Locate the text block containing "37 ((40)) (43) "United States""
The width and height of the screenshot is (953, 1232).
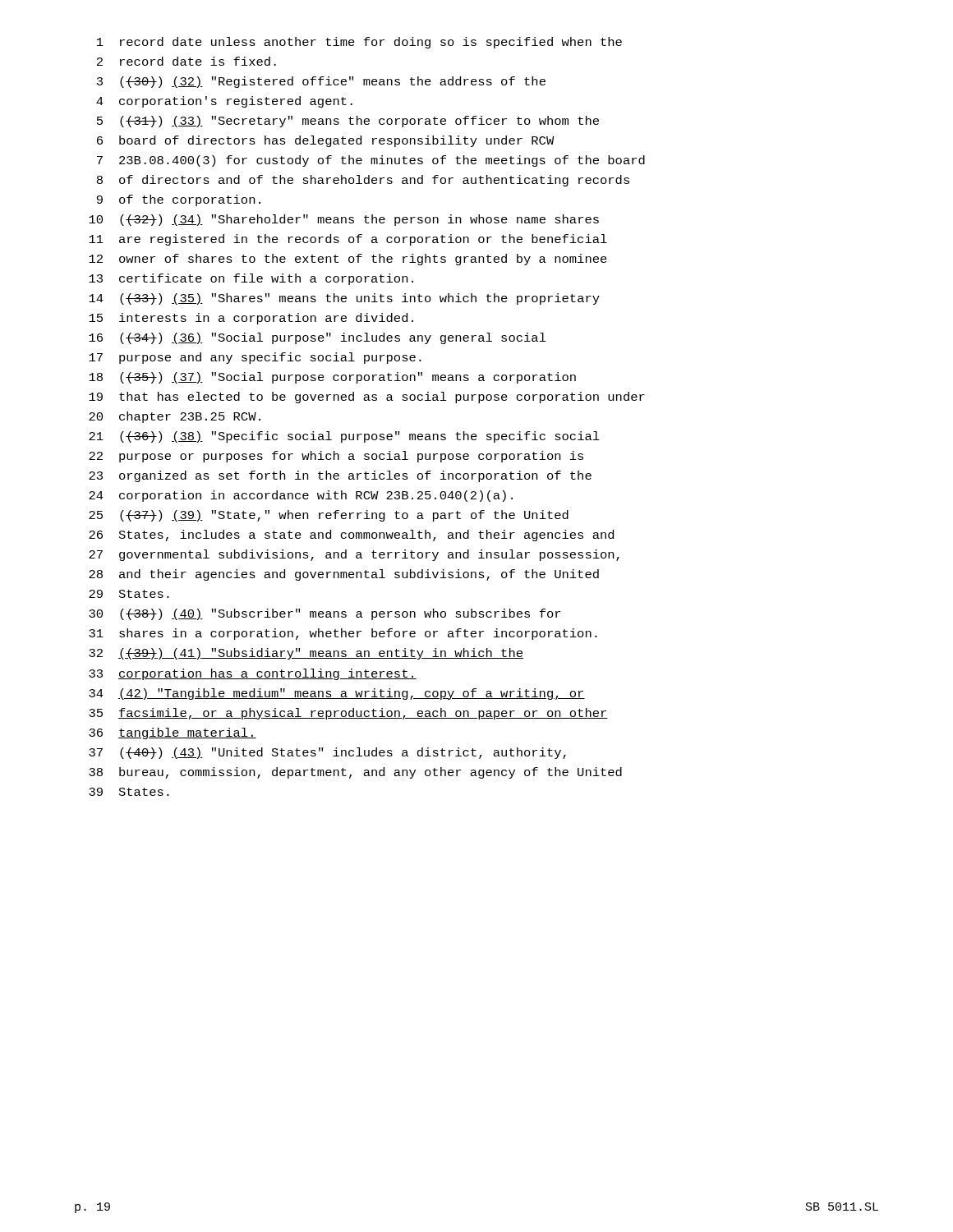pos(476,773)
